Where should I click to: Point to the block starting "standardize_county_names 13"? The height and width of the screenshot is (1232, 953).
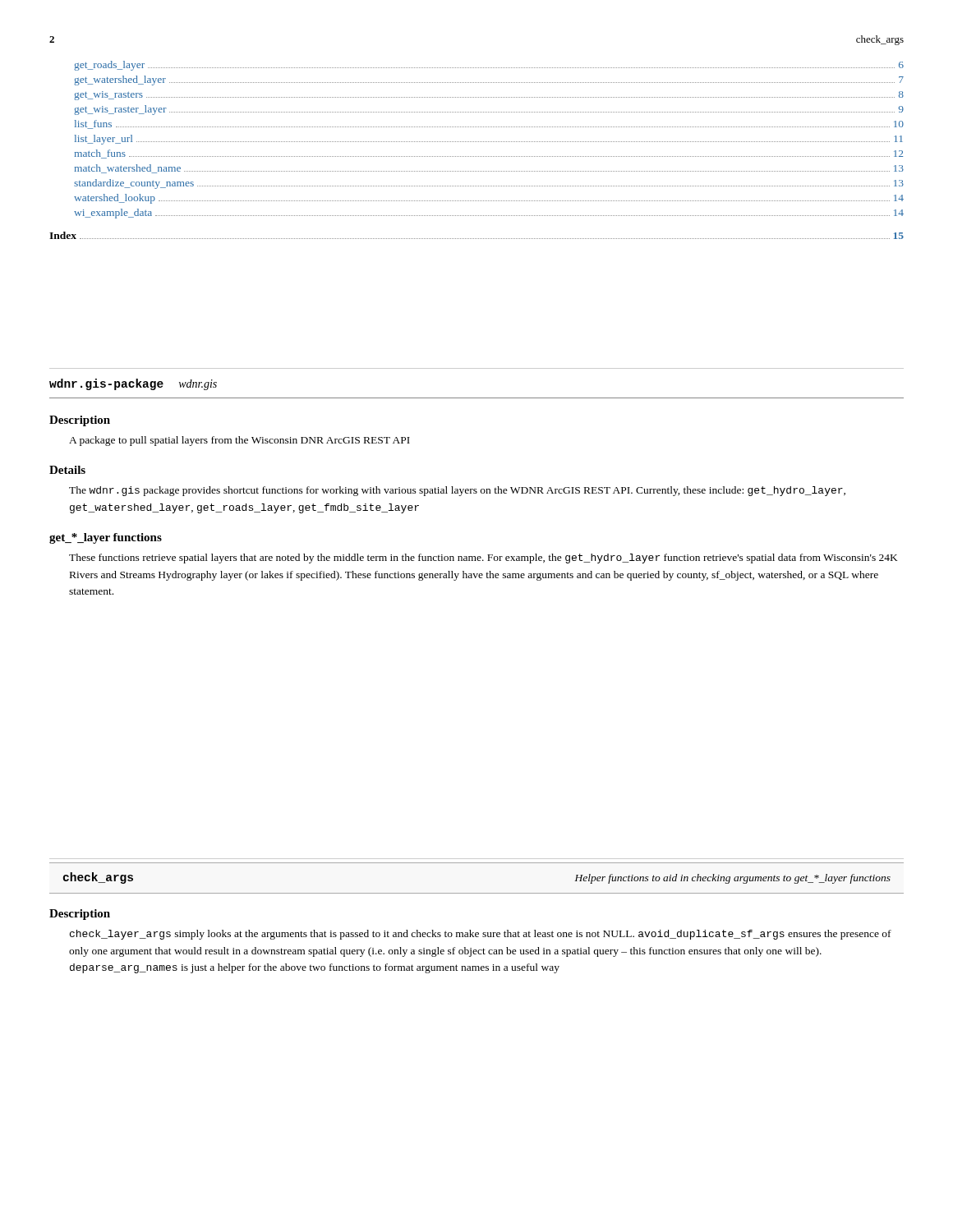pyautogui.click(x=489, y=183)
